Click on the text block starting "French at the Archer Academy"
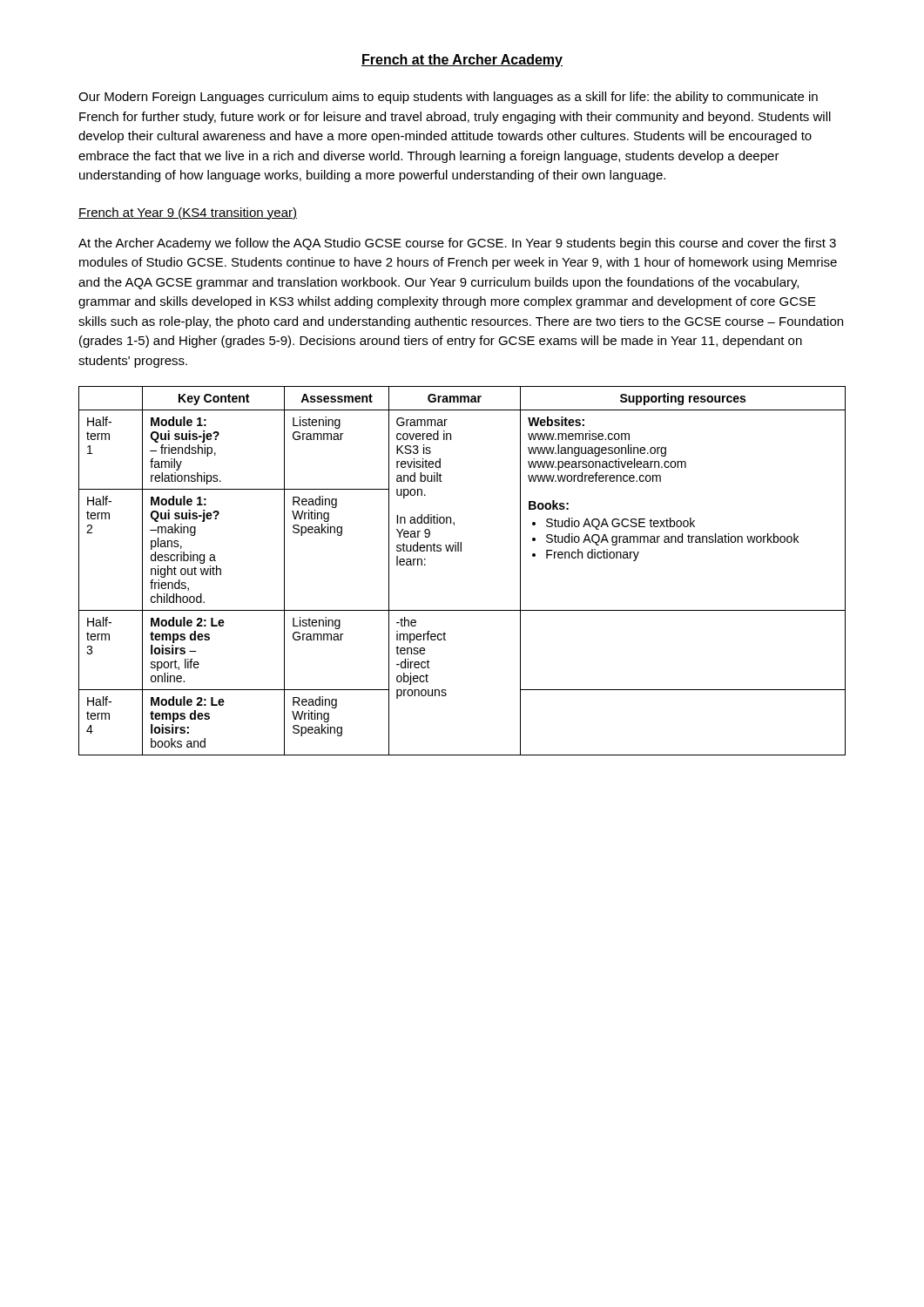The image size is (924, 1307). (462, 60)
